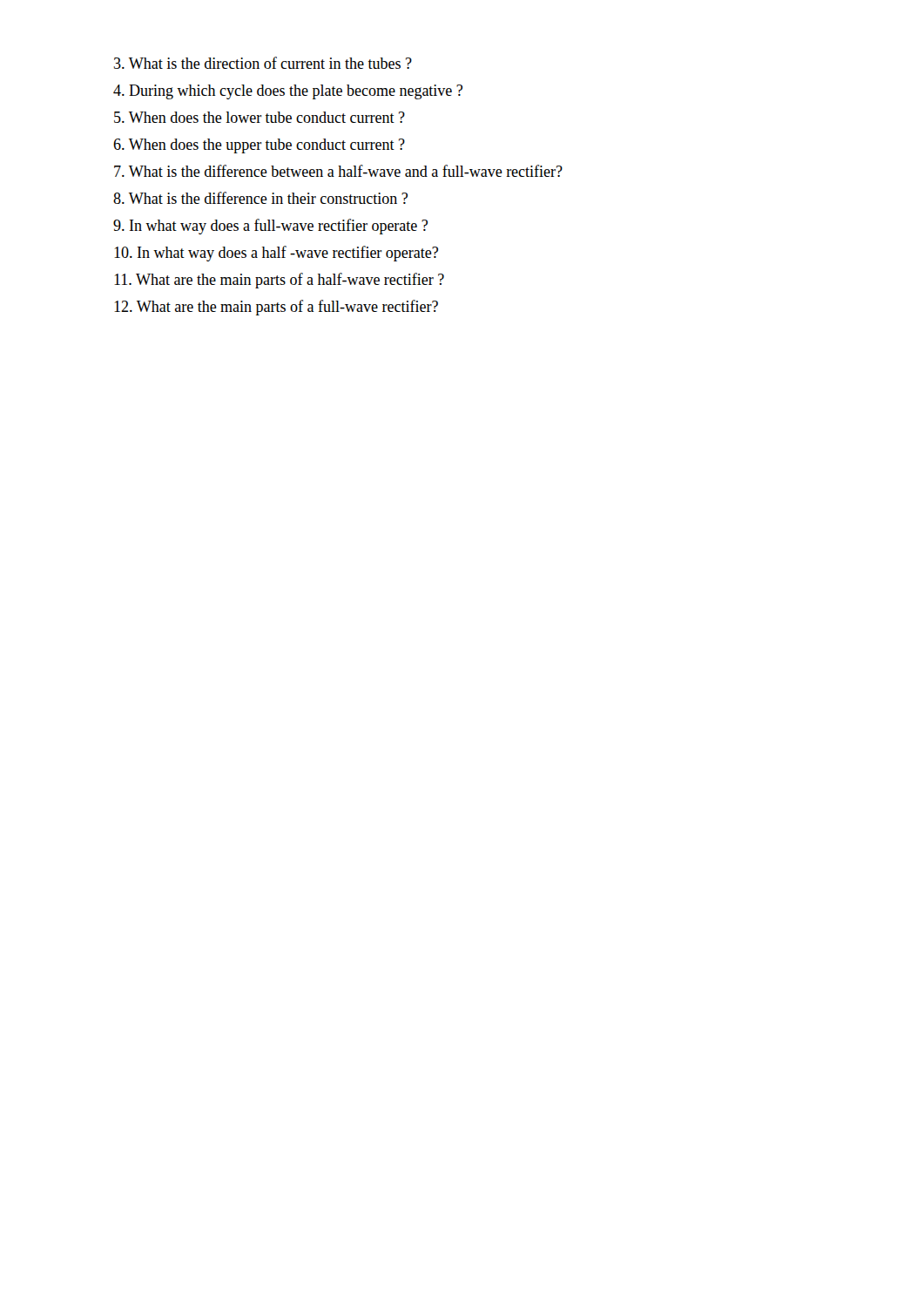Screen dimensions: 1307x924
Task: Find the block on this page that starts "4. During which cycle"
Action: pyautogui.click(x=288, y=91)
